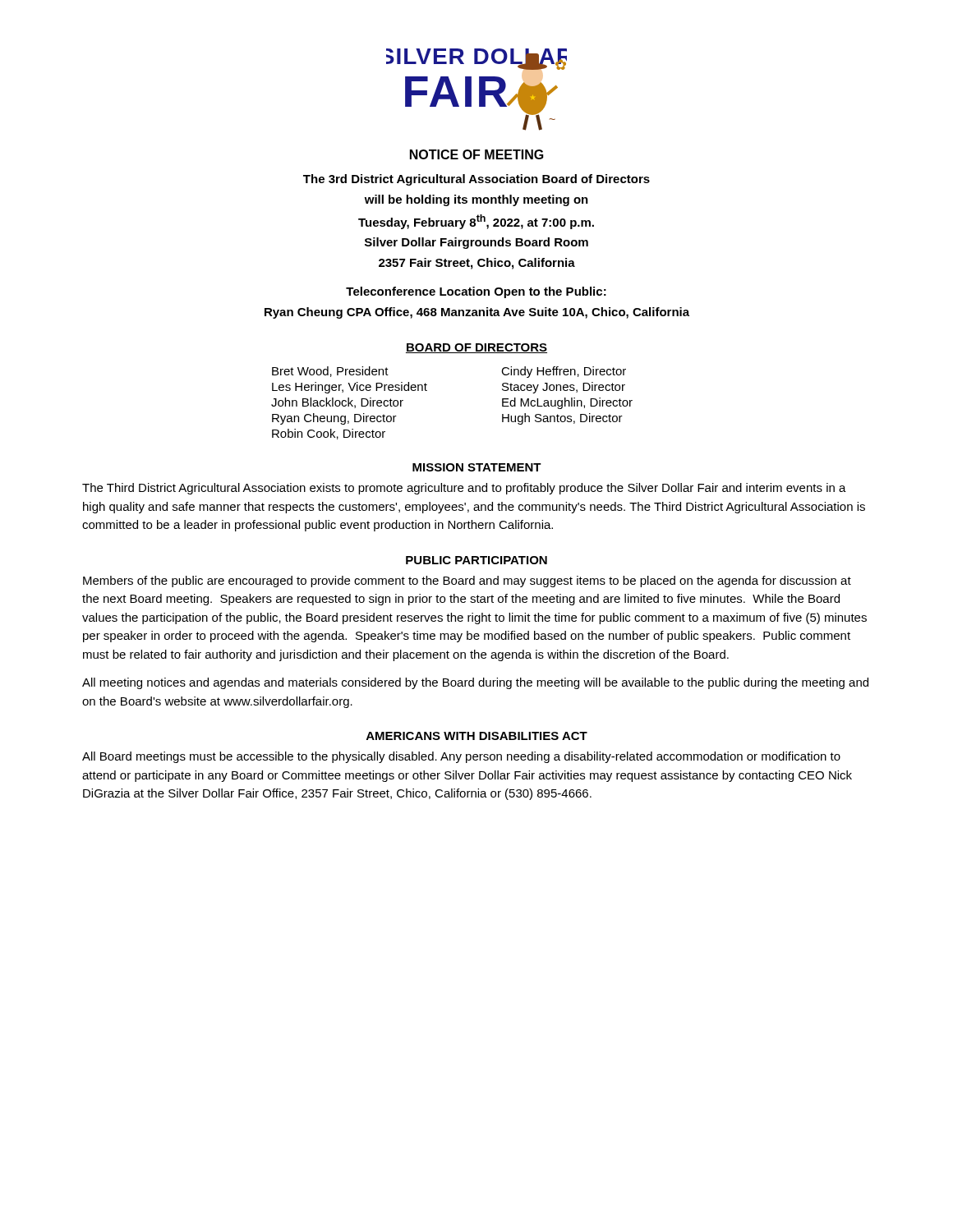The width and height of the screenshot is (953, 1232).
Task: Locate the text block starting "All meeting notices and"
Action: click(x=476, y=692)
